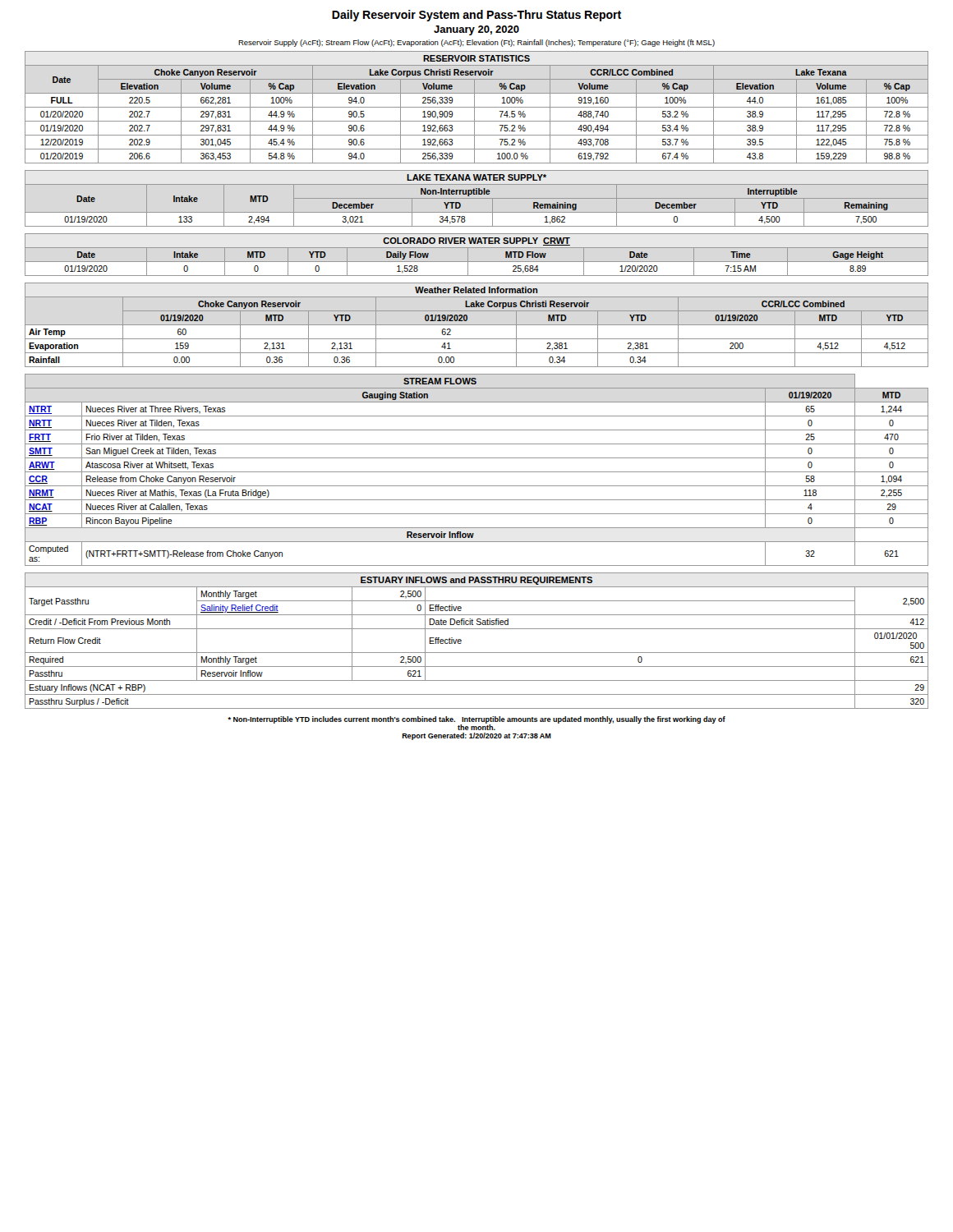The width and height of the screenshot is (953, 1232).
Task: Find the block on this page that starts "Non-Interruptible YTD includes current month's combined take."
Action: (x=476, y=728)
